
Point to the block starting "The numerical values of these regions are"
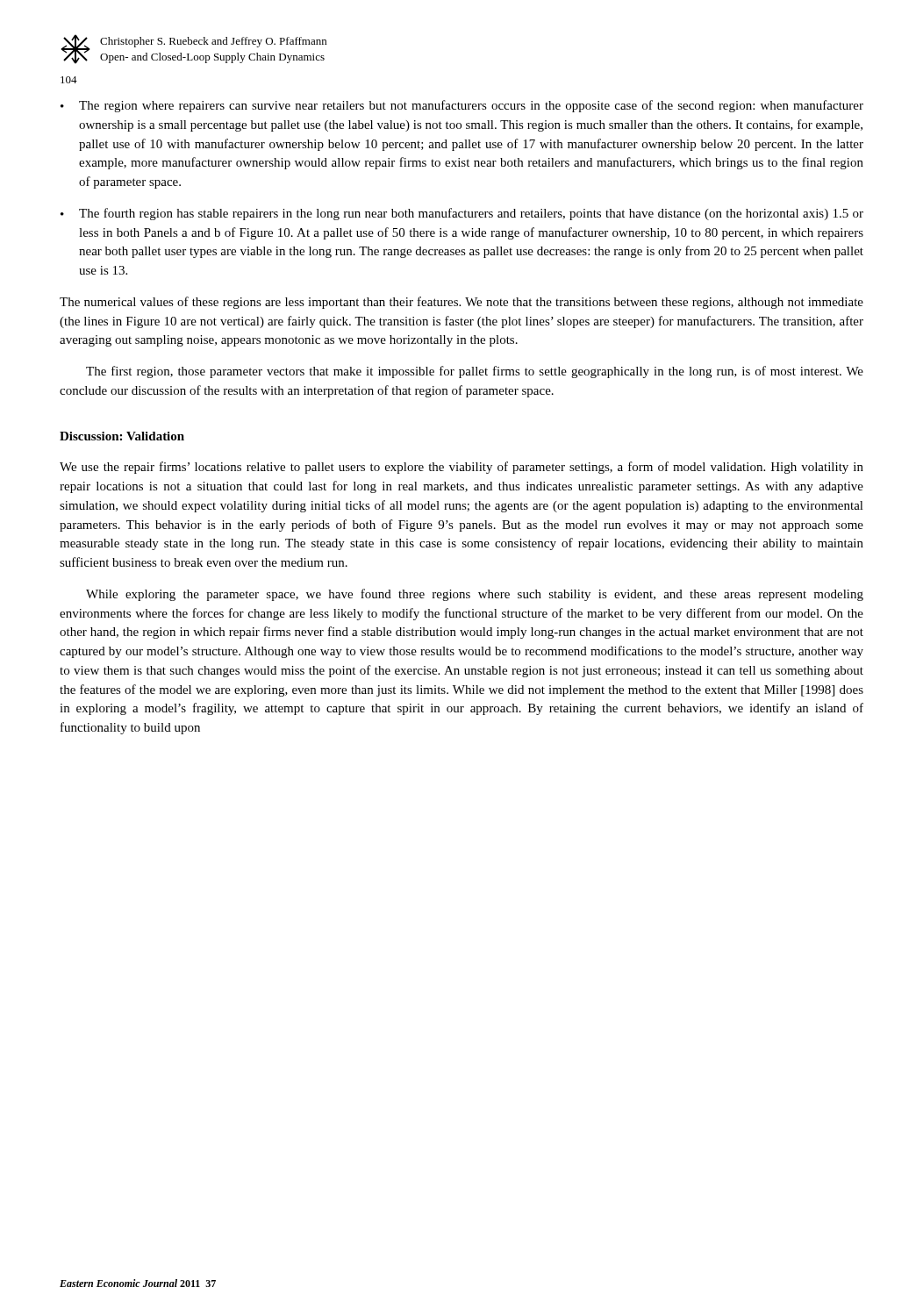(x=462, y=321)
